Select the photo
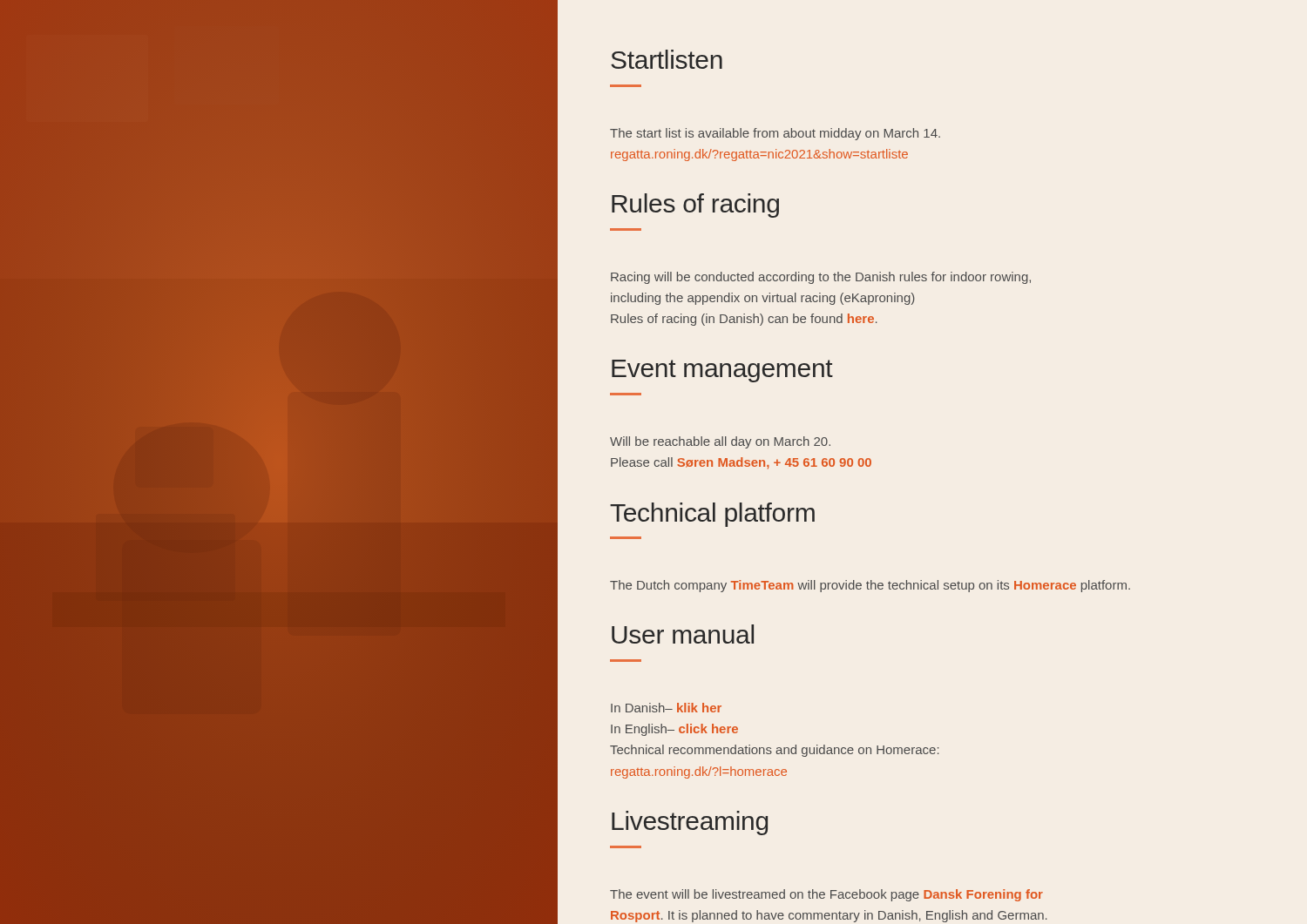Image resolution: width=1307 pixels, height=924 pixels. coord(279,462)
